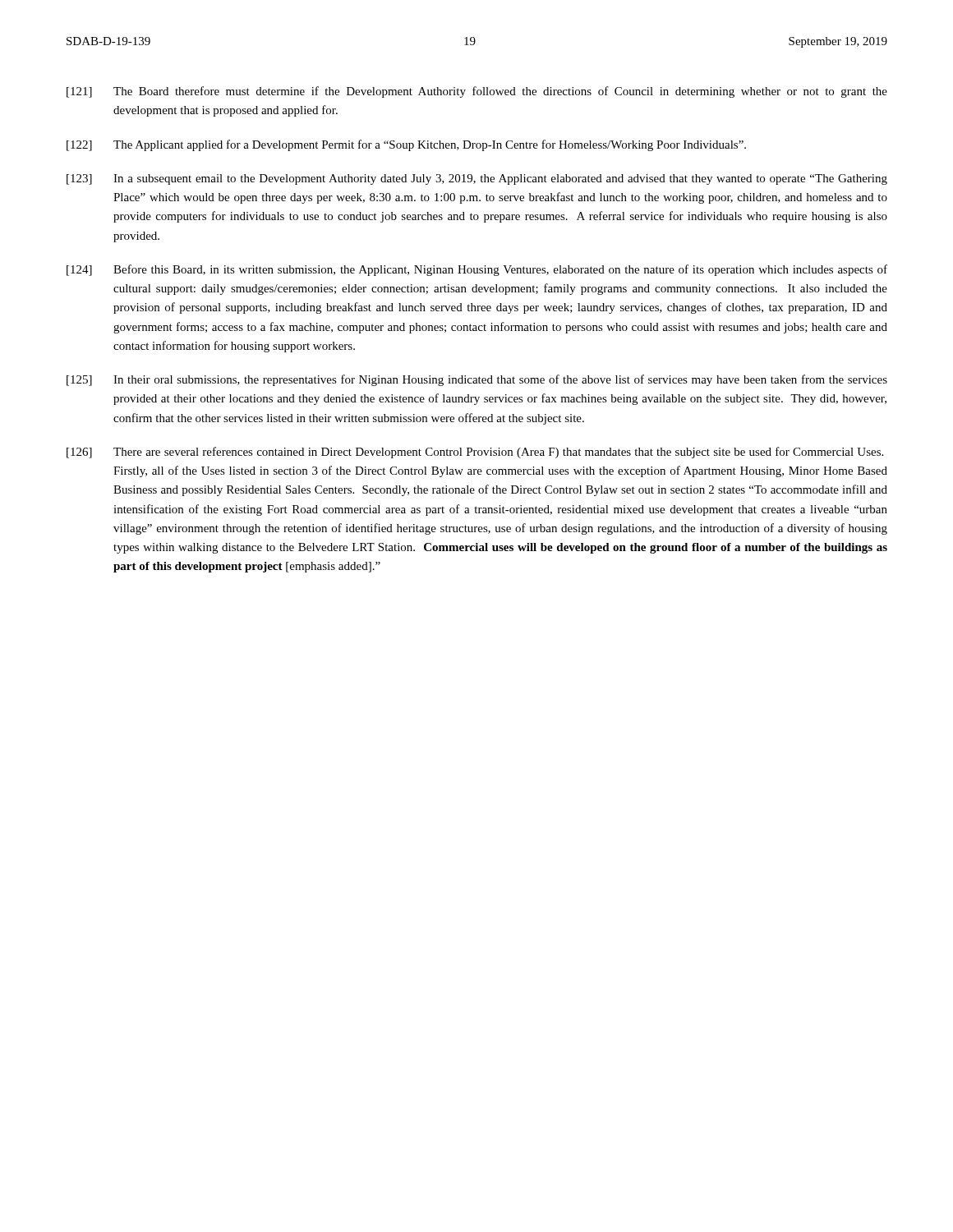Image resolution: width=953 pixels, height=1232 pixels.
Task: Find the block starting "[126] There are several references contained in"
Action: point(476,509)
